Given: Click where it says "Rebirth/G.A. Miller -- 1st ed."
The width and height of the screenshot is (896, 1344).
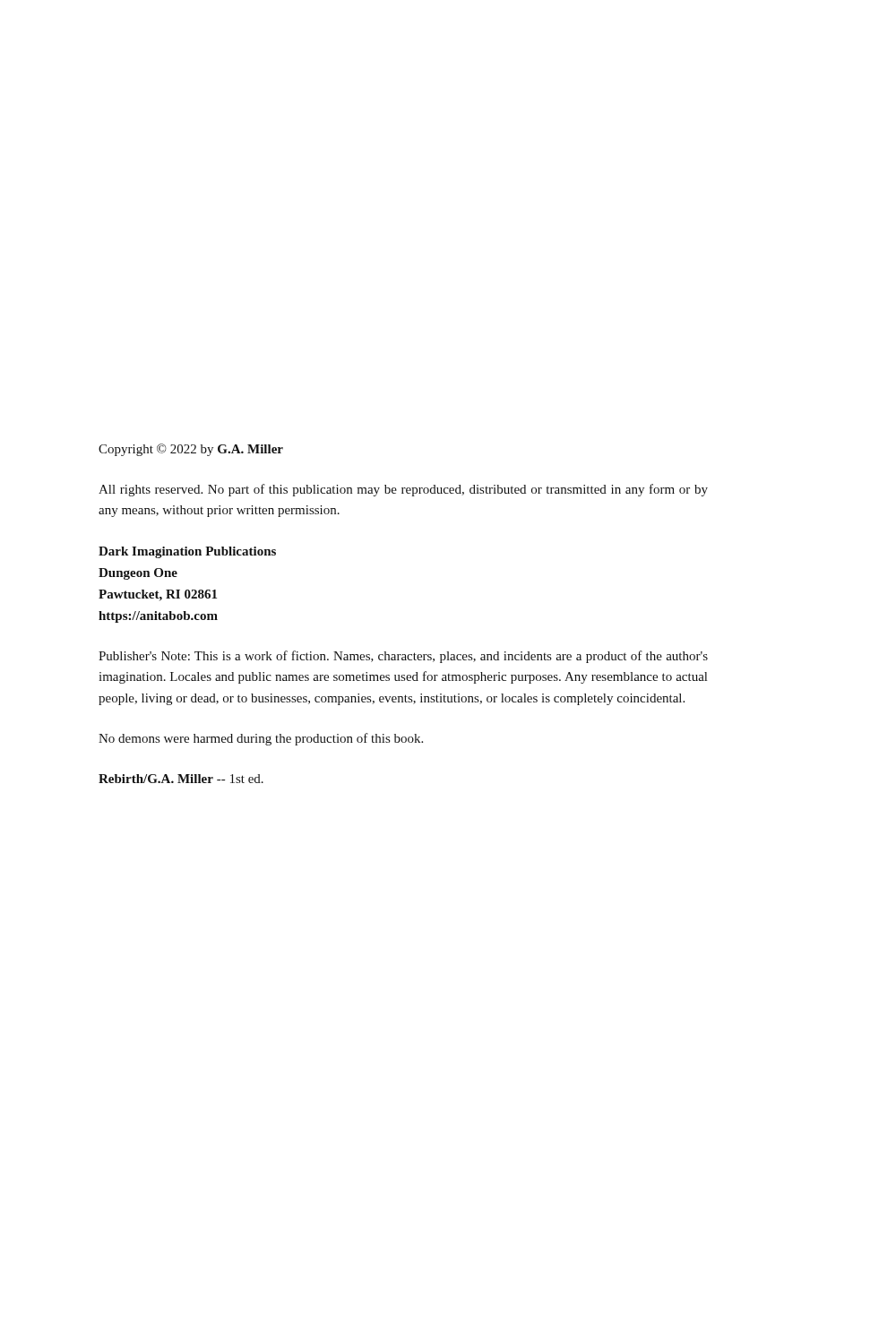Looking at the screenshot, I should point(181,779).
